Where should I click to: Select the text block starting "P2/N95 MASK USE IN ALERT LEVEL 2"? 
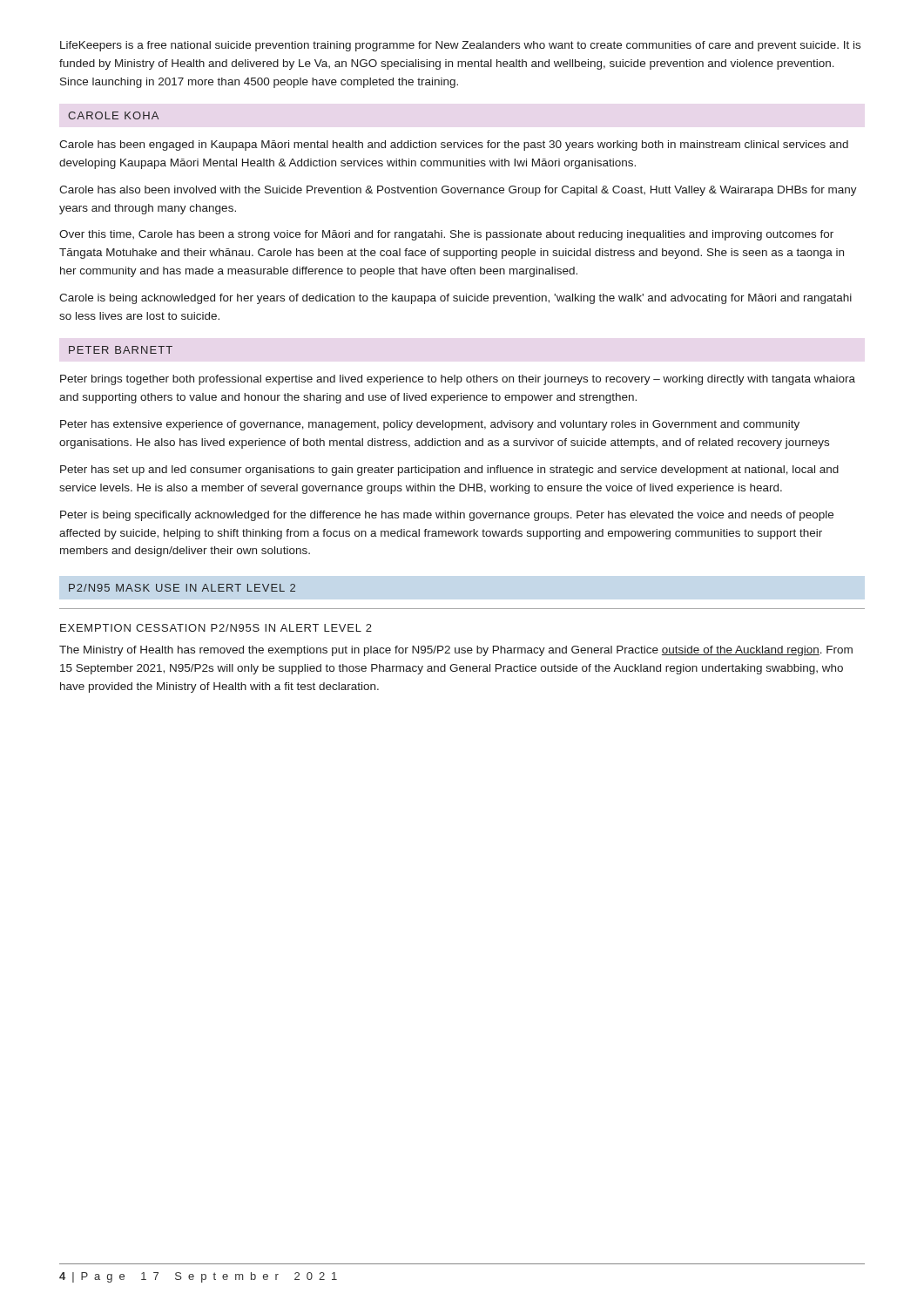[x=182, y=588]
